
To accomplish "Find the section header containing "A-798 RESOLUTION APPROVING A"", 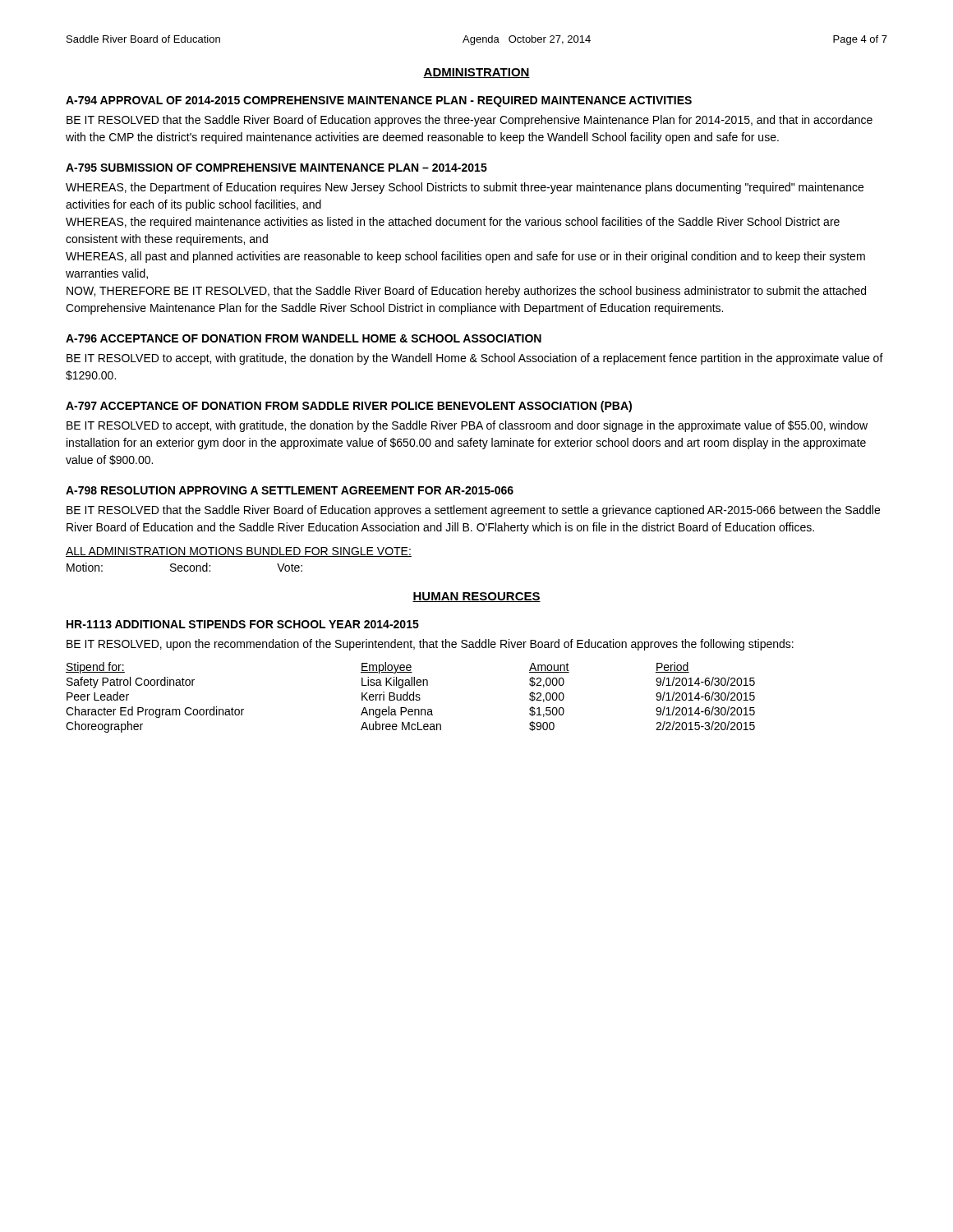I will click(x=290, y=490).
